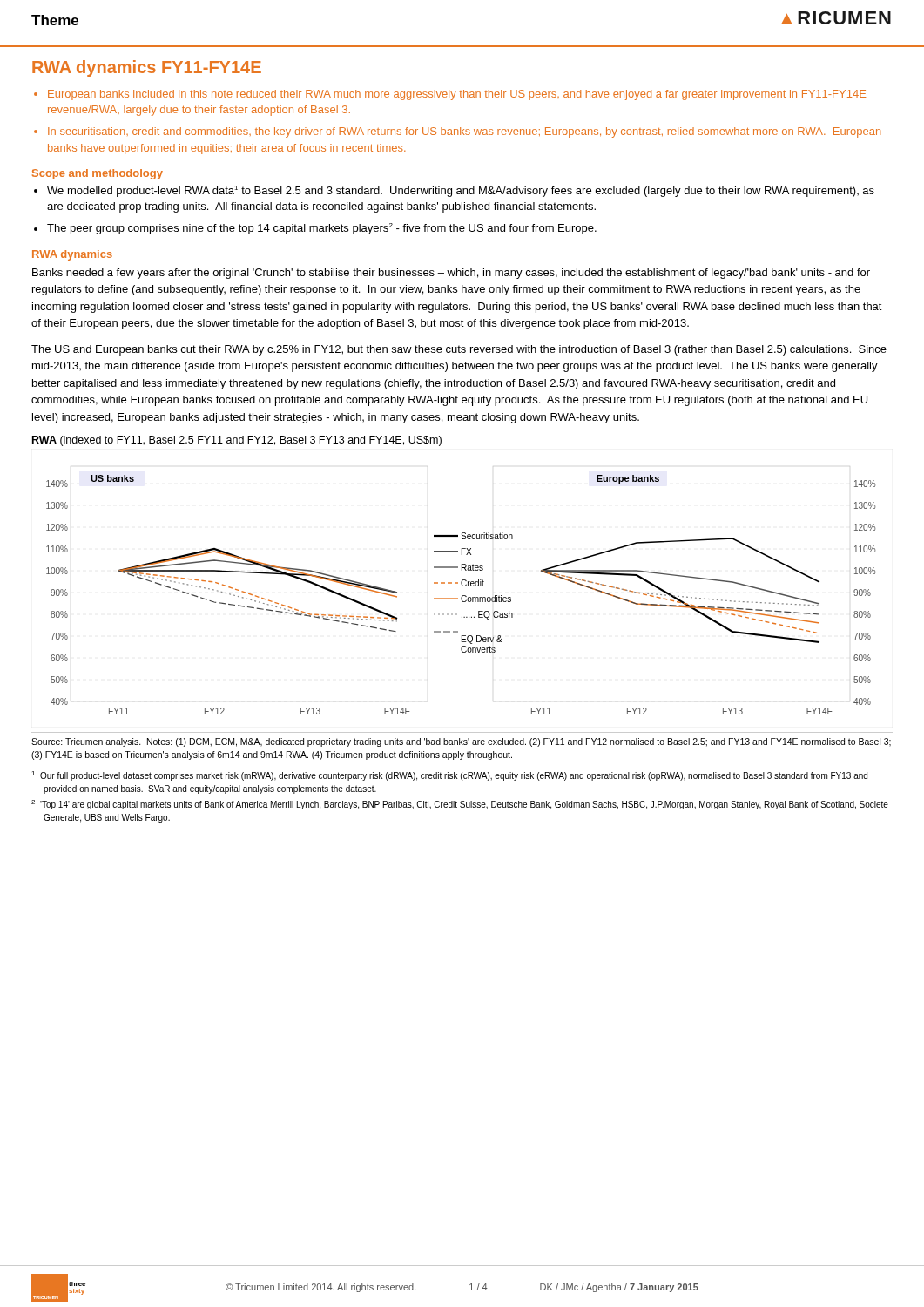The height and width of the screenshot is (1307, 924).
Task: Select the caption that says "RWA (indexed to FY11, Basel 2.5"
Action: pos(237,440)
